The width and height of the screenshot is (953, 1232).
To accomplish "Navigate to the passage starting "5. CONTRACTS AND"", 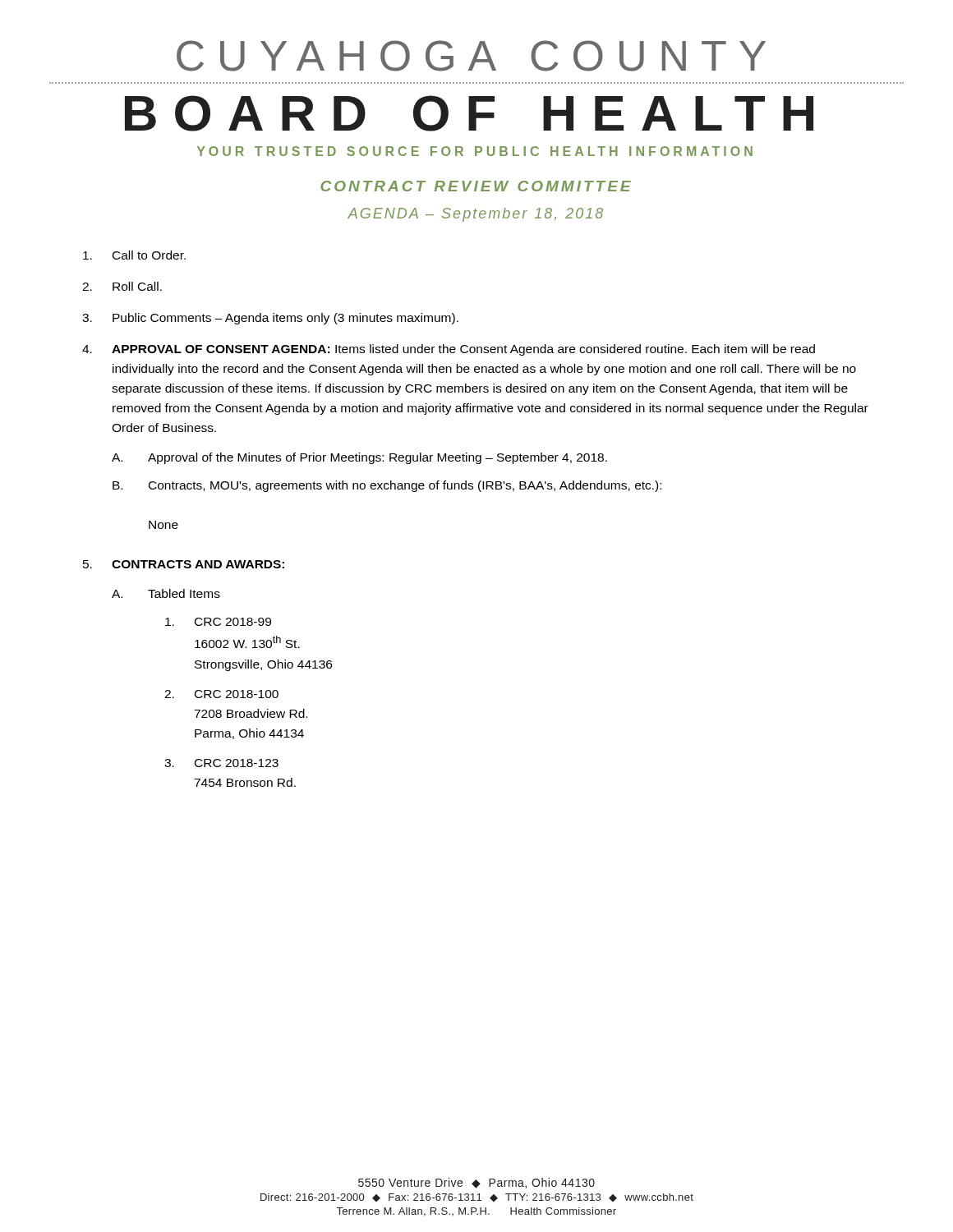I will coord(184,564).
